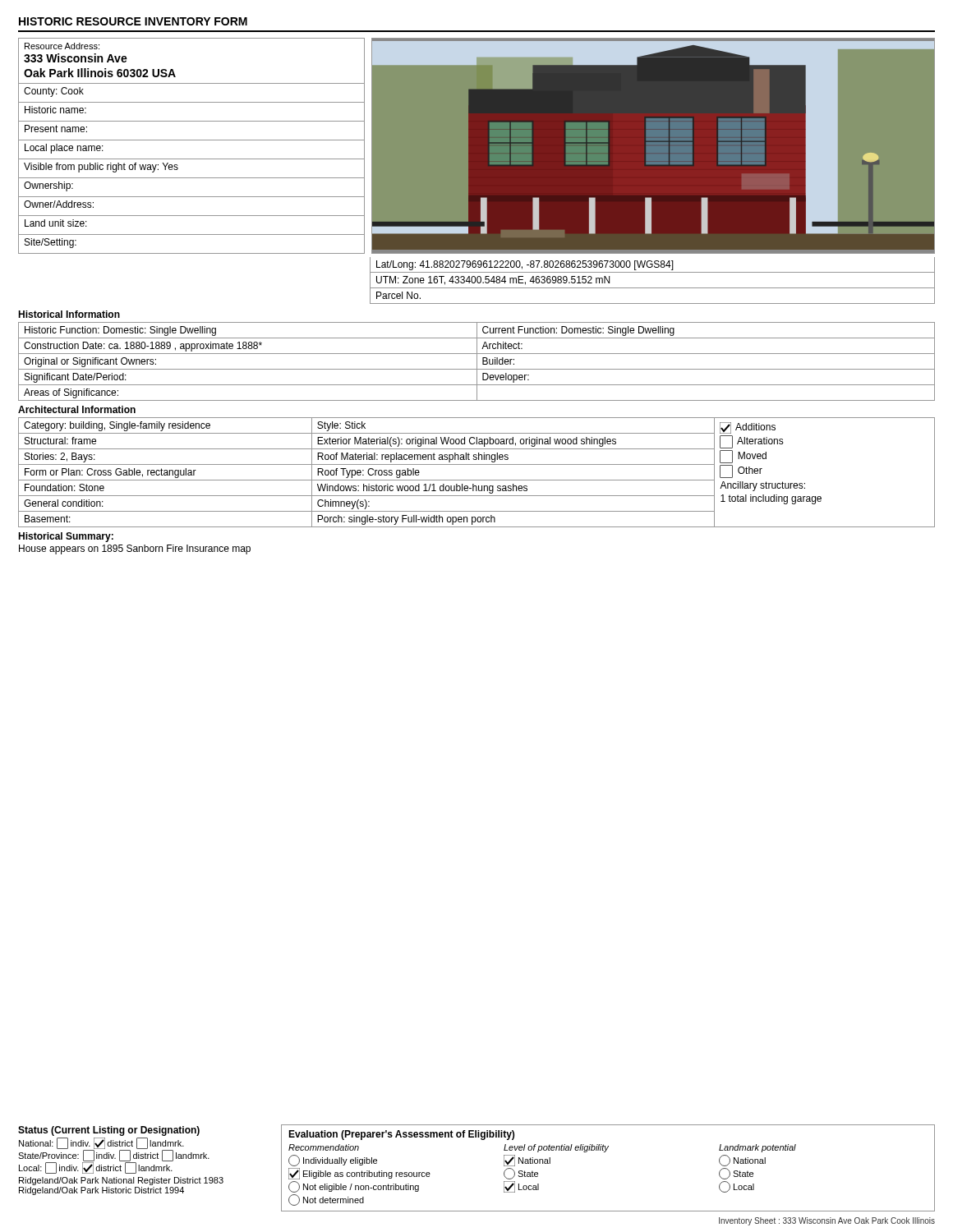The width and height of the screenshot is (953, 1232).
Task: Where is the passage that starts "Status (Current Listing or Designation) National: indiv."?
Action: 145,1160
